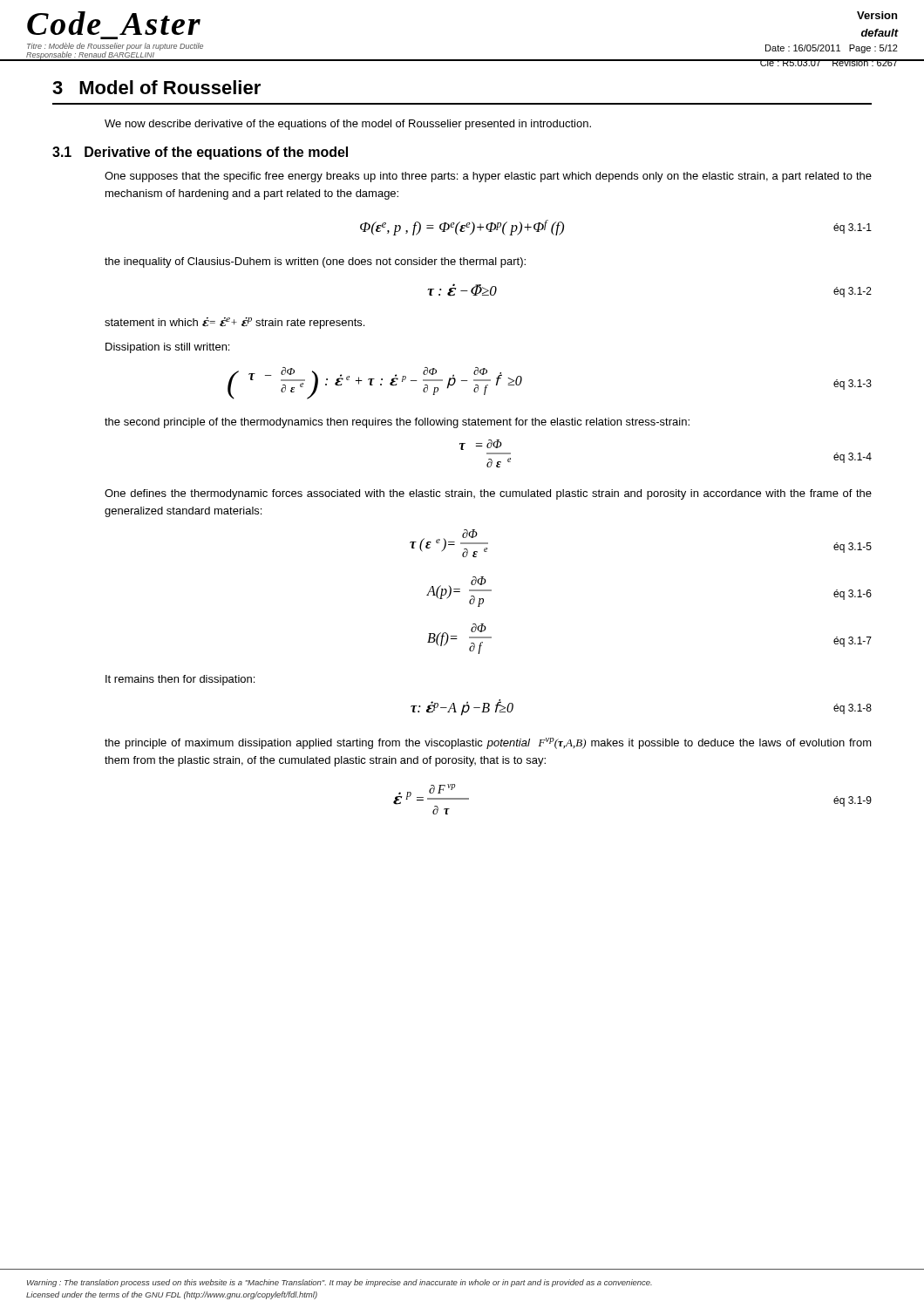Click the formula that begins "ε̇ p ="
Viewport: 924px width, 1308px height.
pos(448,799)
